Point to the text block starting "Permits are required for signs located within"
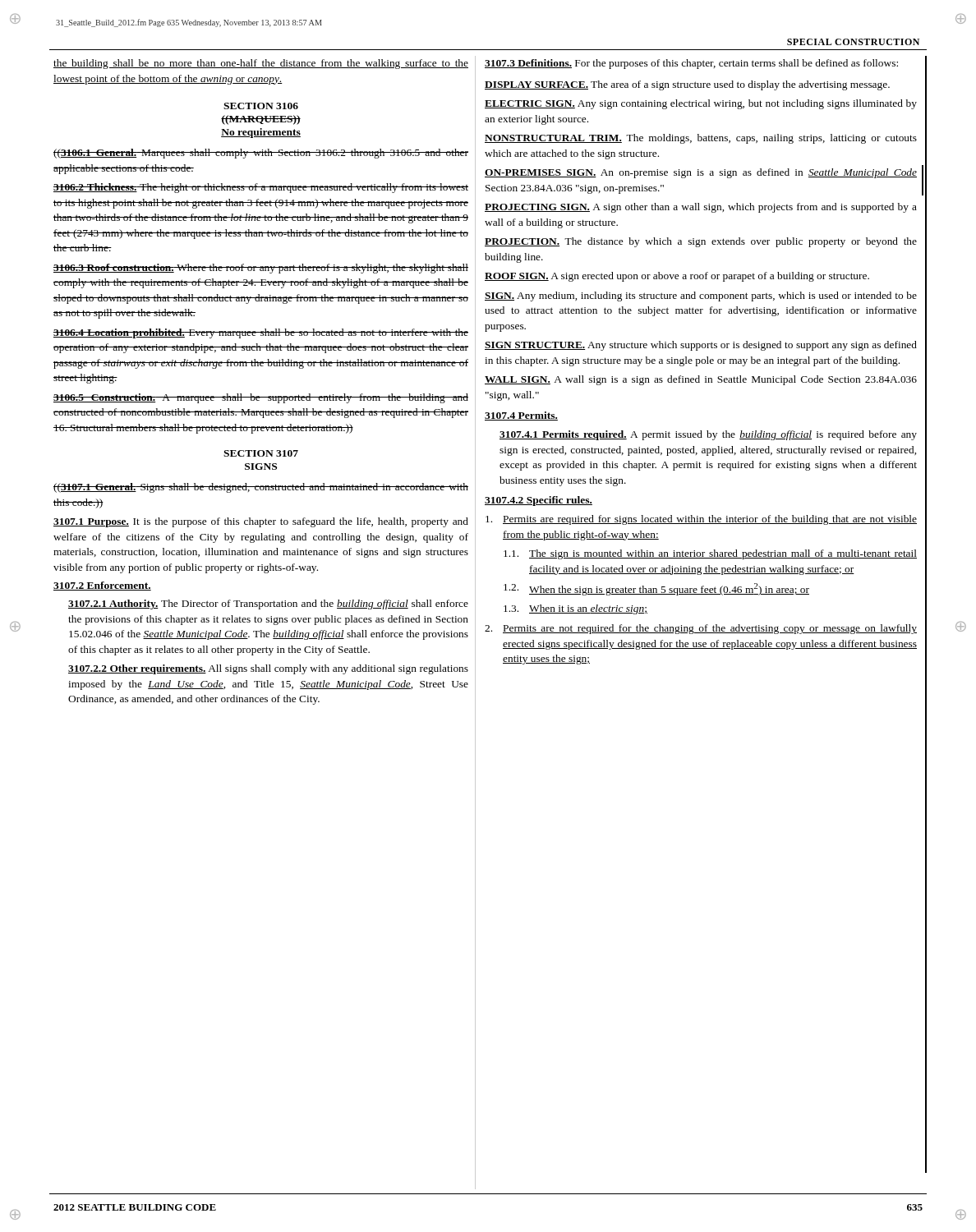This screenshot has height=1232, width=976. (701, 527)
